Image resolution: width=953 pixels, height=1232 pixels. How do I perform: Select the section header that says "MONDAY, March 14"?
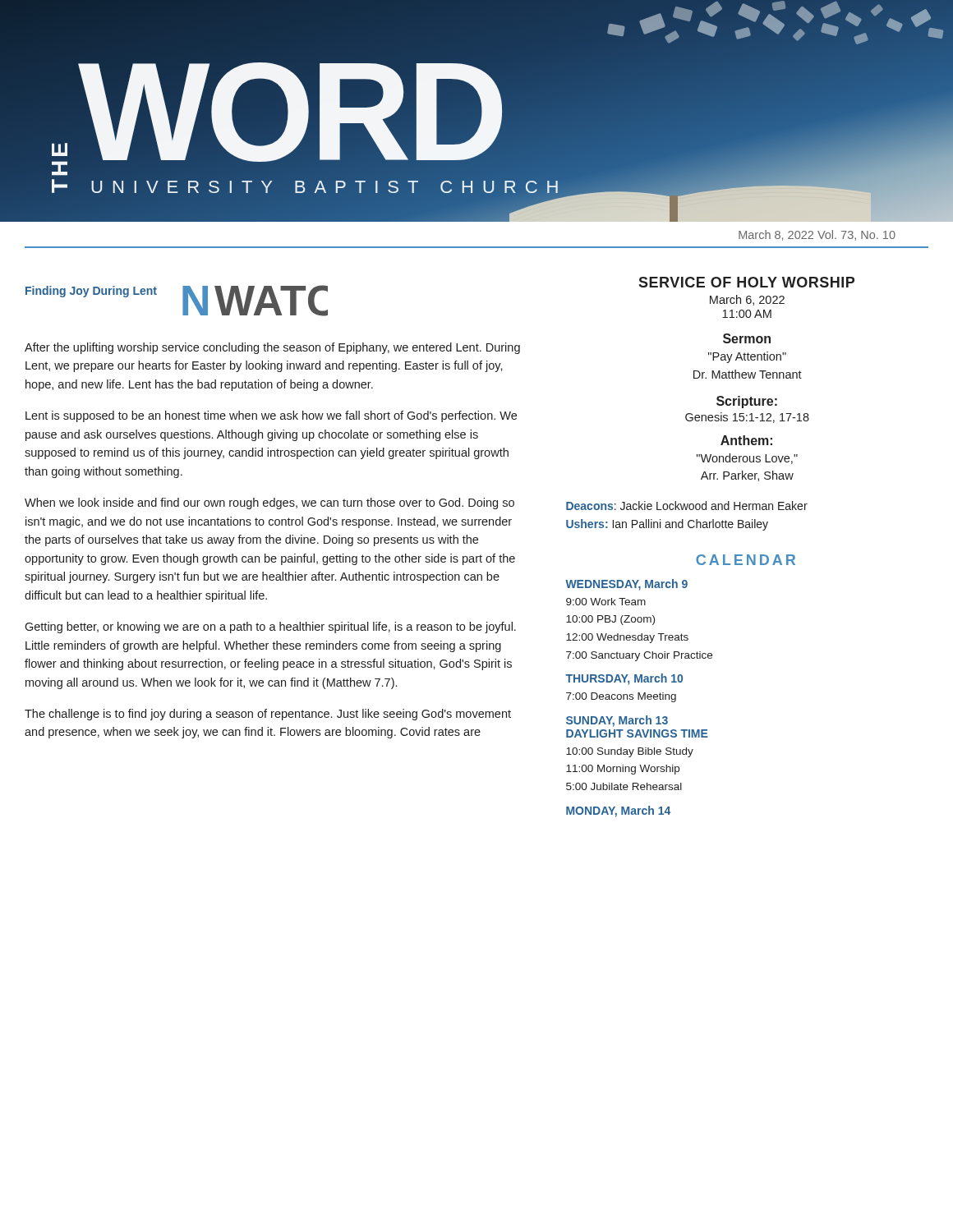tap(618, 810)
